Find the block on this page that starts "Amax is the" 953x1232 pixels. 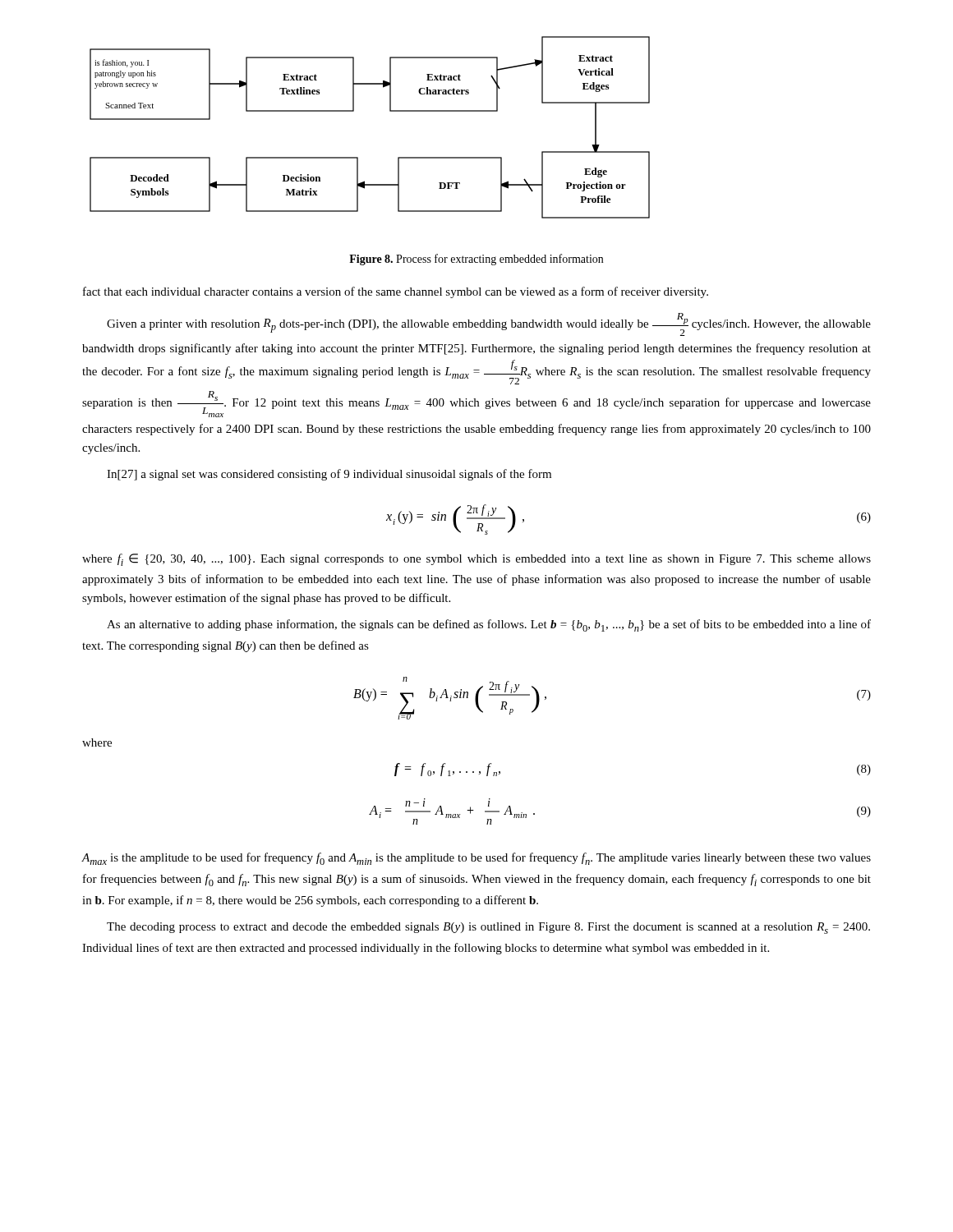476,879
